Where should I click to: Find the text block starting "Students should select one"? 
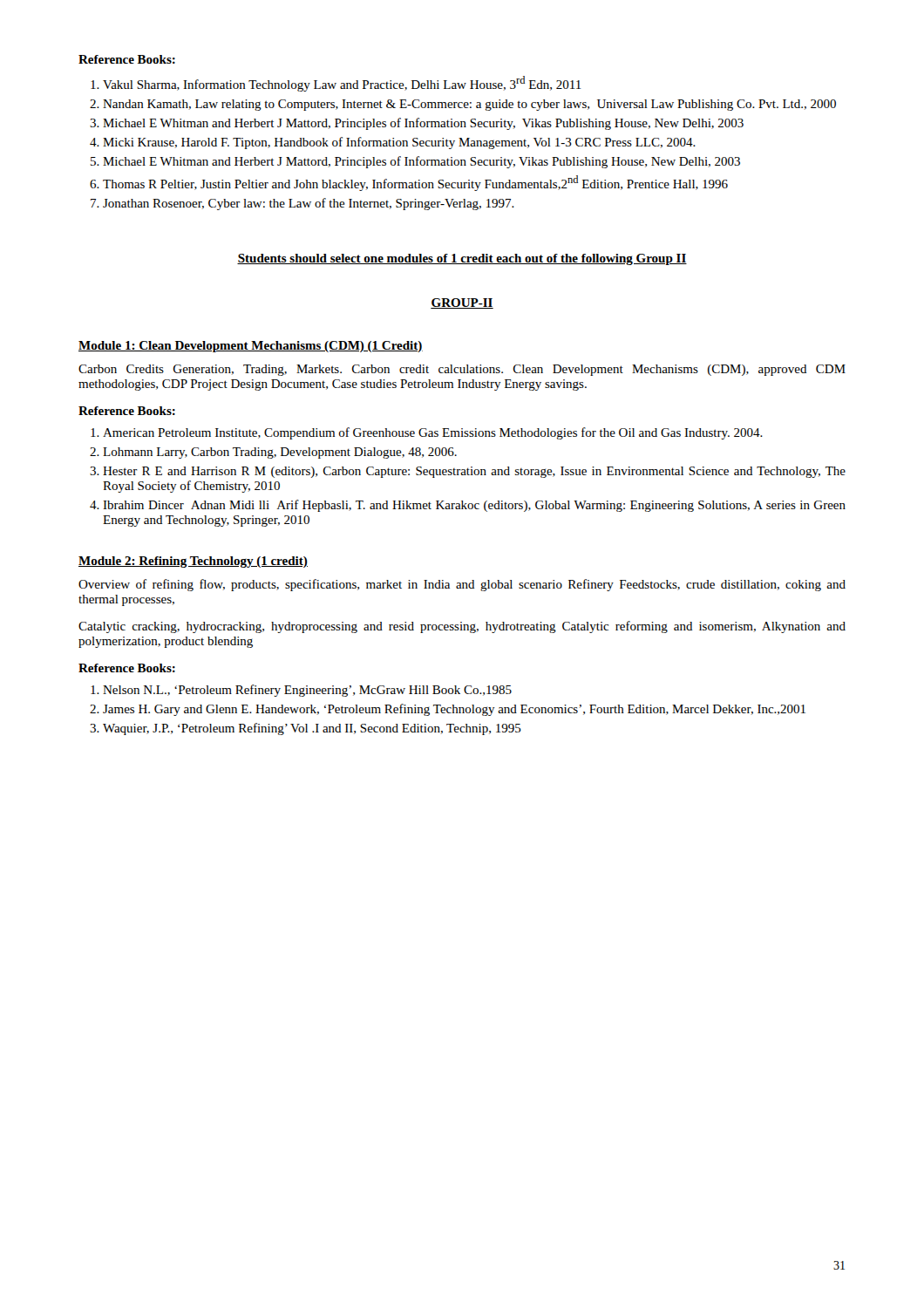(x=462, y=258)
